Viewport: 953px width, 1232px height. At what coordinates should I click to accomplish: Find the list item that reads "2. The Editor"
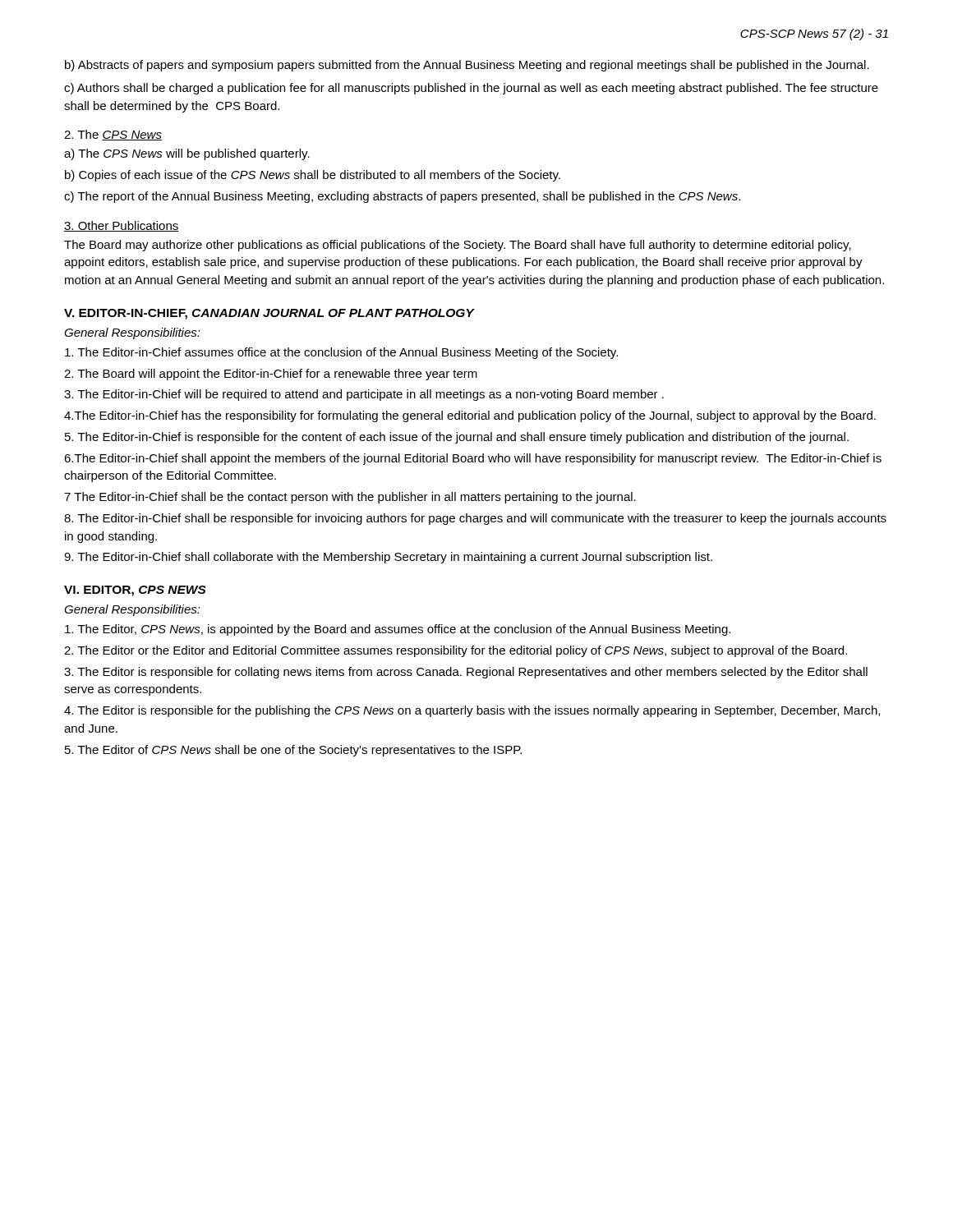pos(456,650)
